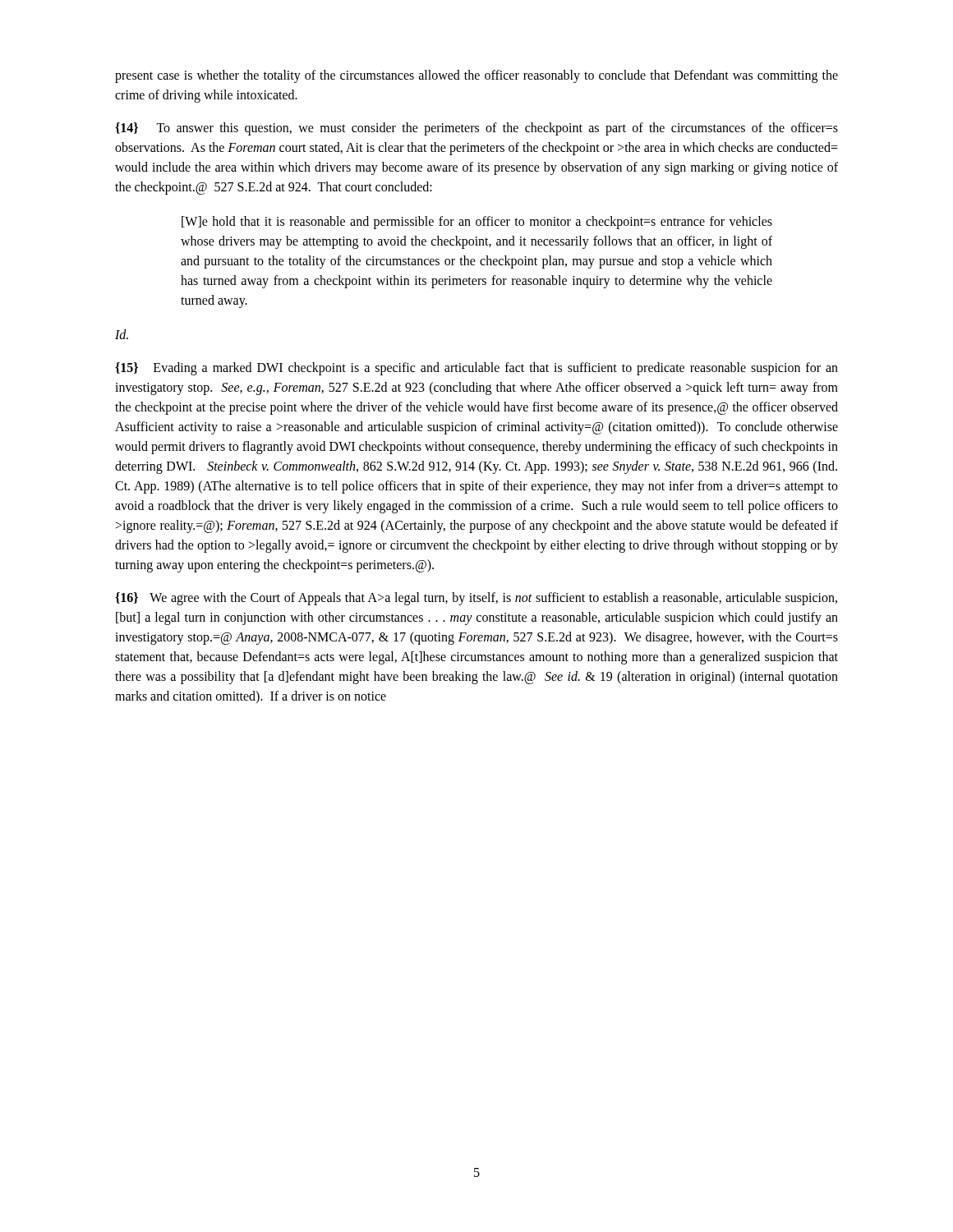Find the text block containing "{14} To answer this"
The image size is (953, 1232).
[476, 157]
